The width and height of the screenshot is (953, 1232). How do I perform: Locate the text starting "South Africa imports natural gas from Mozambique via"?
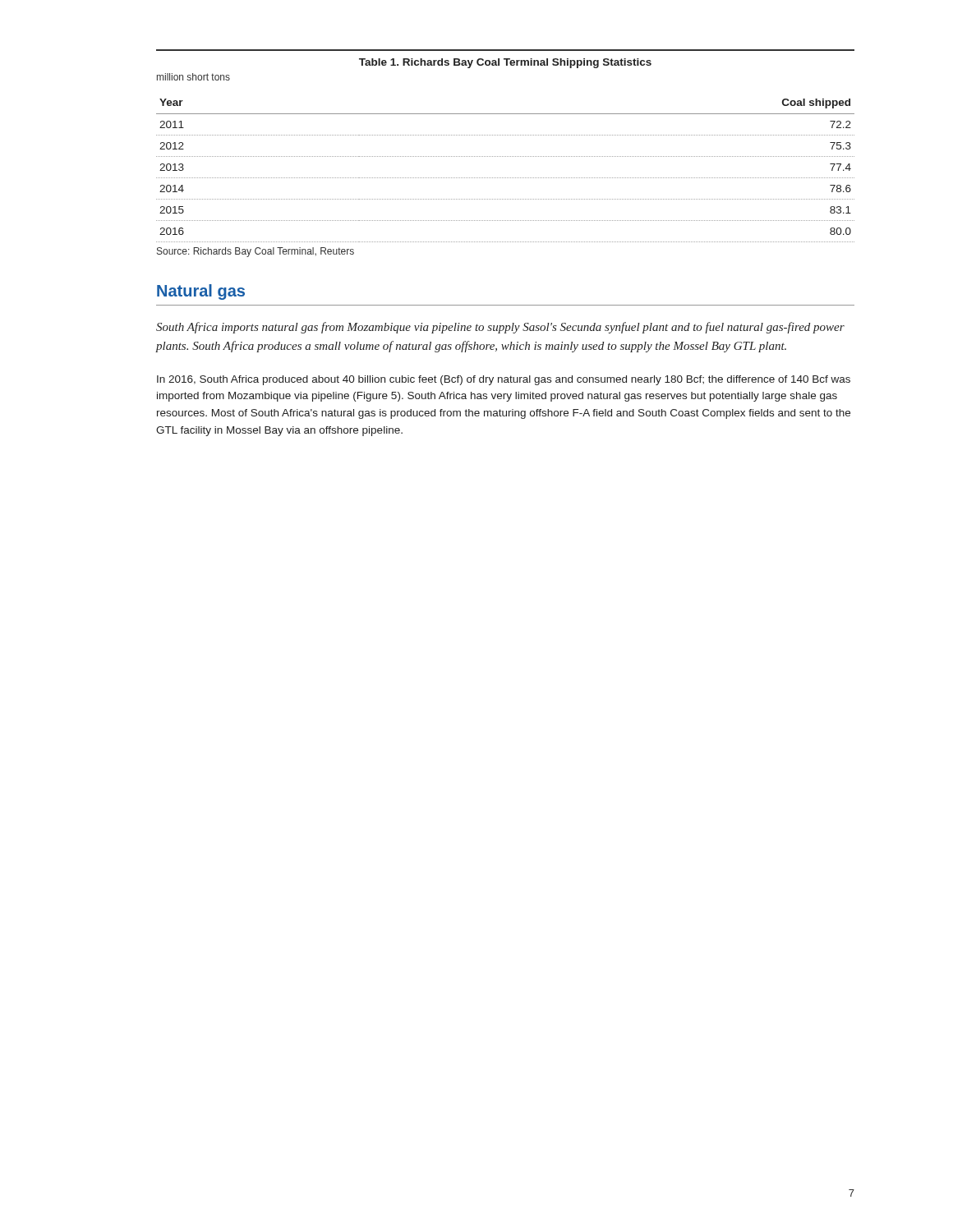point(505,337)
